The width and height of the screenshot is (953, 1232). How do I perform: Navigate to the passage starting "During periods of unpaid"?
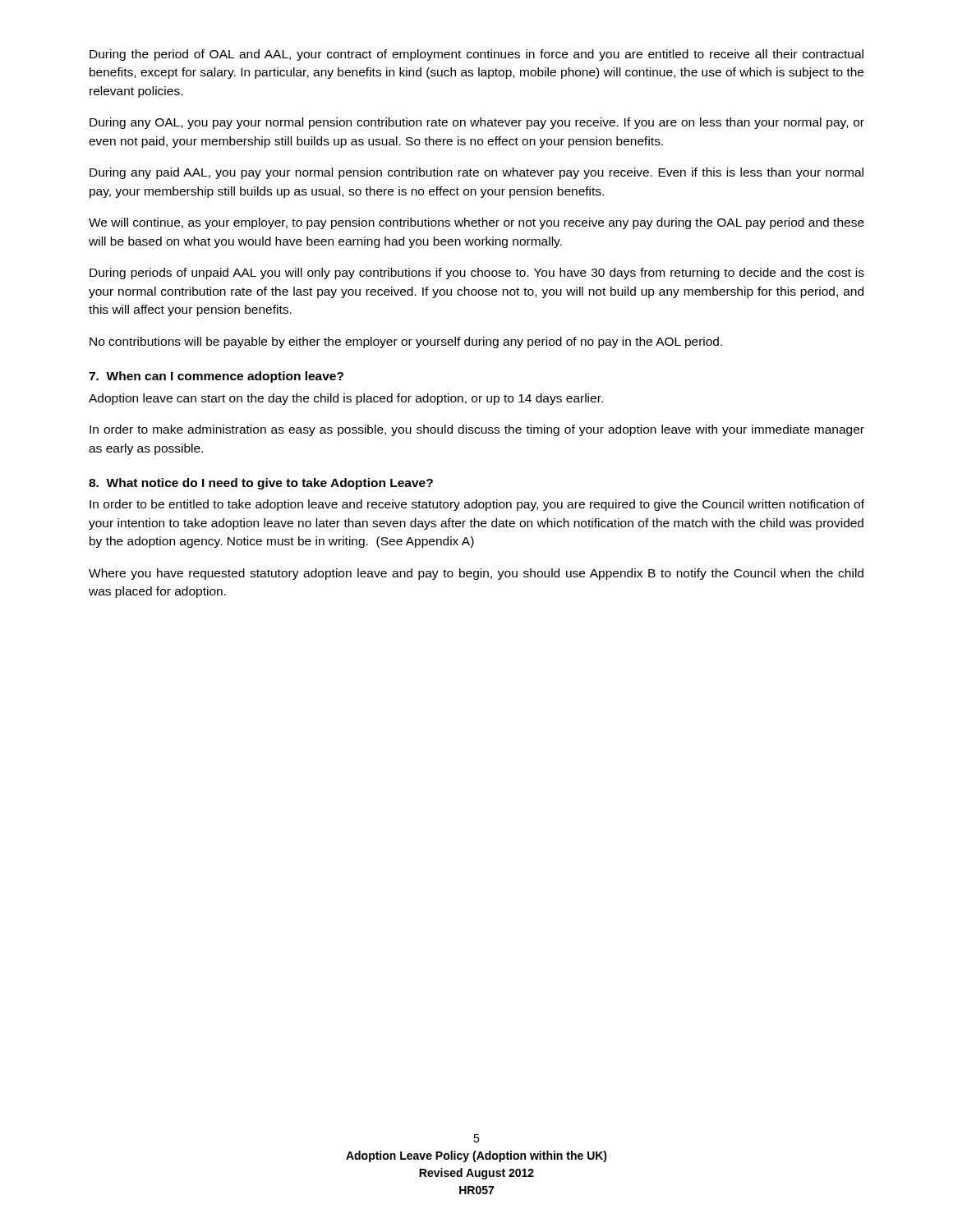coord(476,291)
